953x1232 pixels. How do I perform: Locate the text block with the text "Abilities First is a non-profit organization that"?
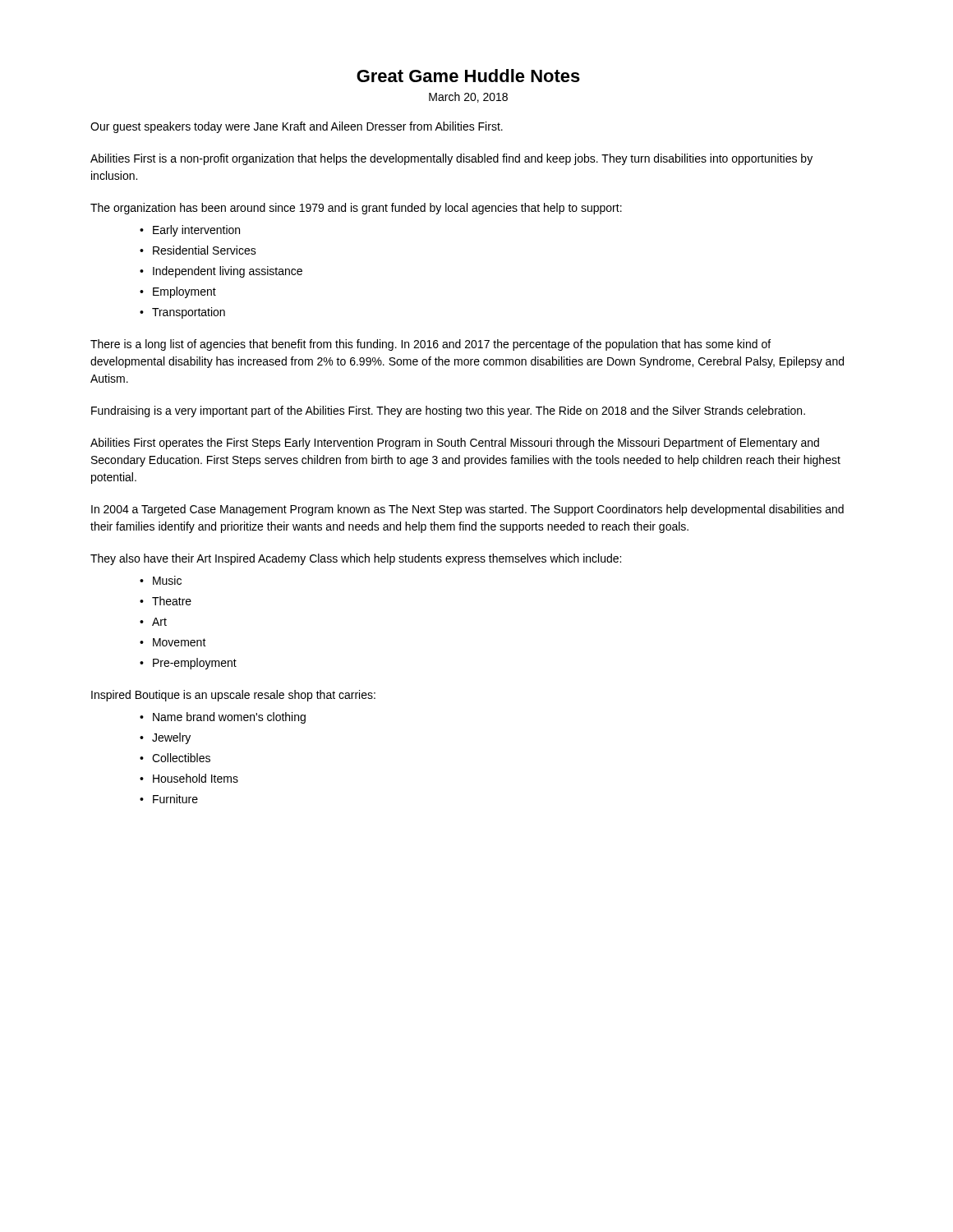pos(451,167)
